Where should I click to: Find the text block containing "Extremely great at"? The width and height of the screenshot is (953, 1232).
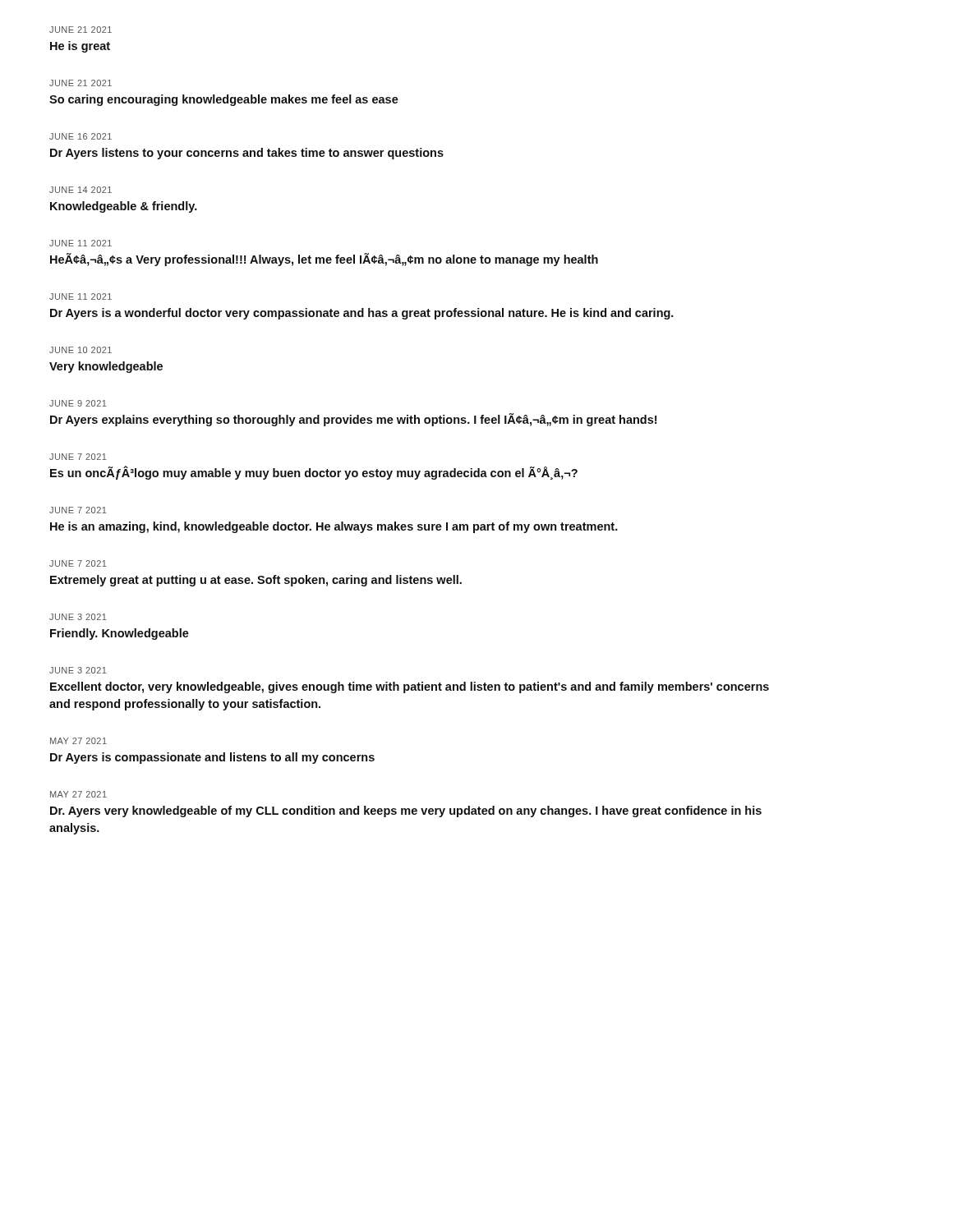(x=256, y=580)
